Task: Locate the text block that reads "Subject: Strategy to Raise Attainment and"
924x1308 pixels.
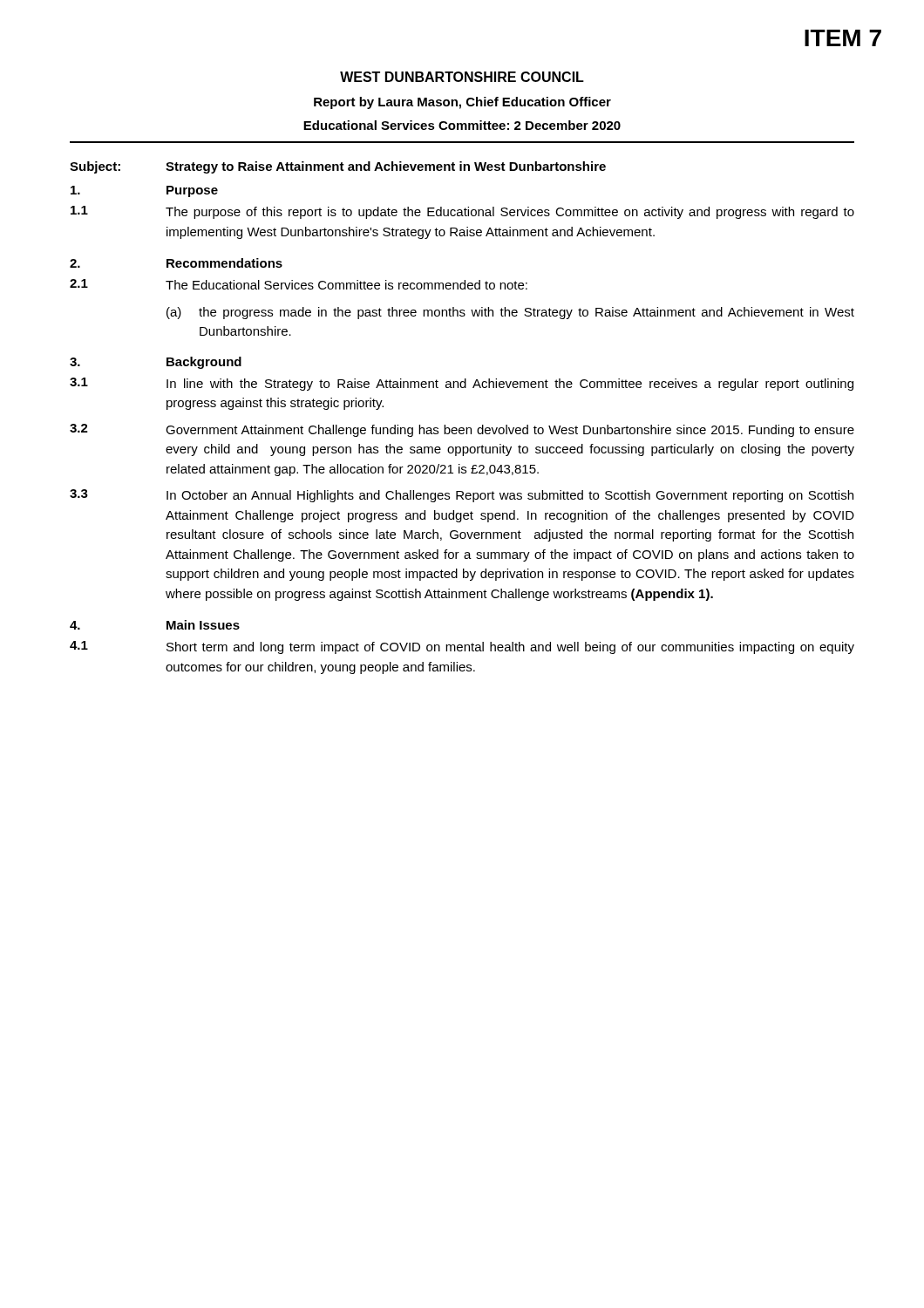Action: pyautogui.click(x=338, y=166)
